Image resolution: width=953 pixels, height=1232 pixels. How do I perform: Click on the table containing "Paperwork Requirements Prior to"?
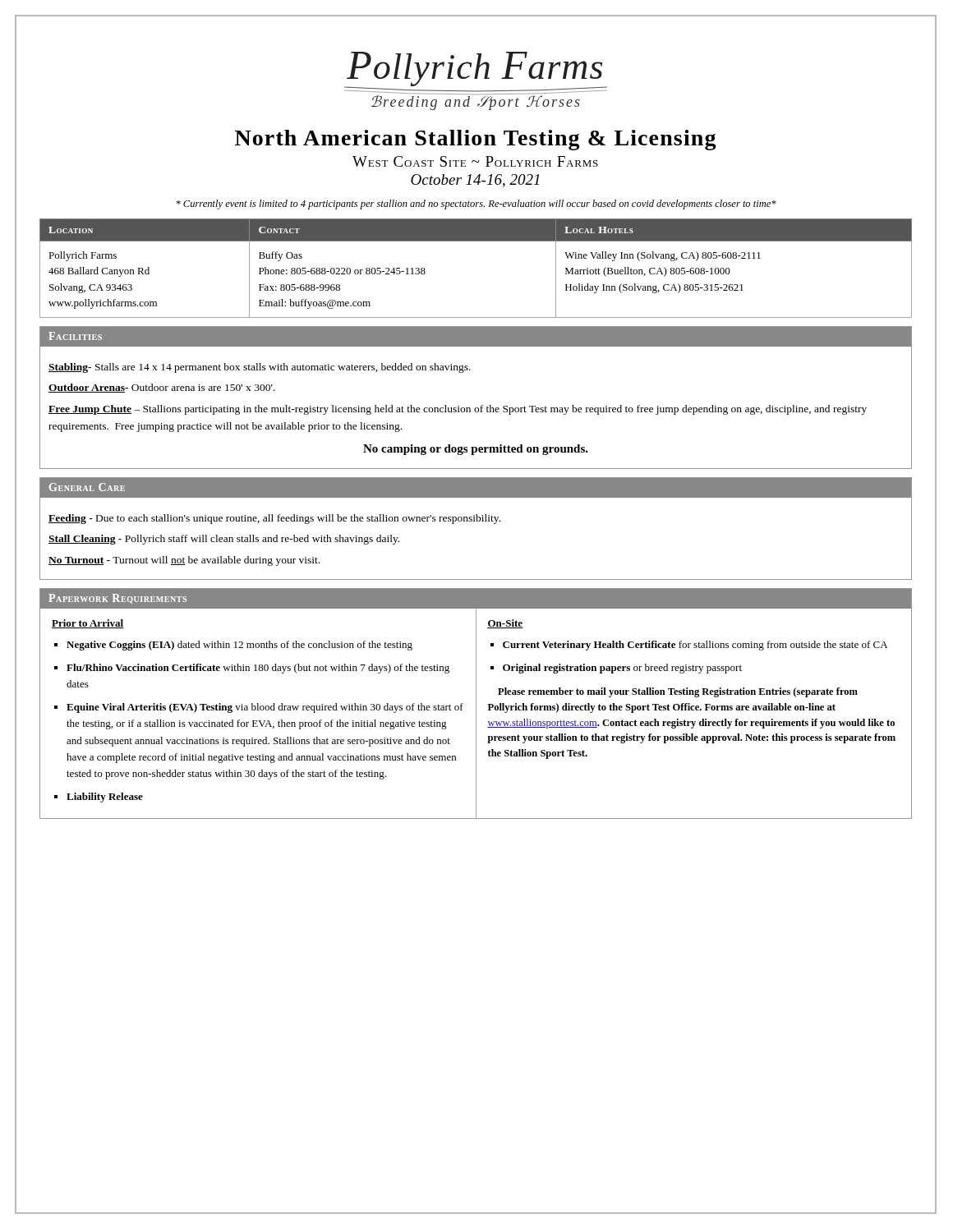pyautogui.click(x=476, y=703)
